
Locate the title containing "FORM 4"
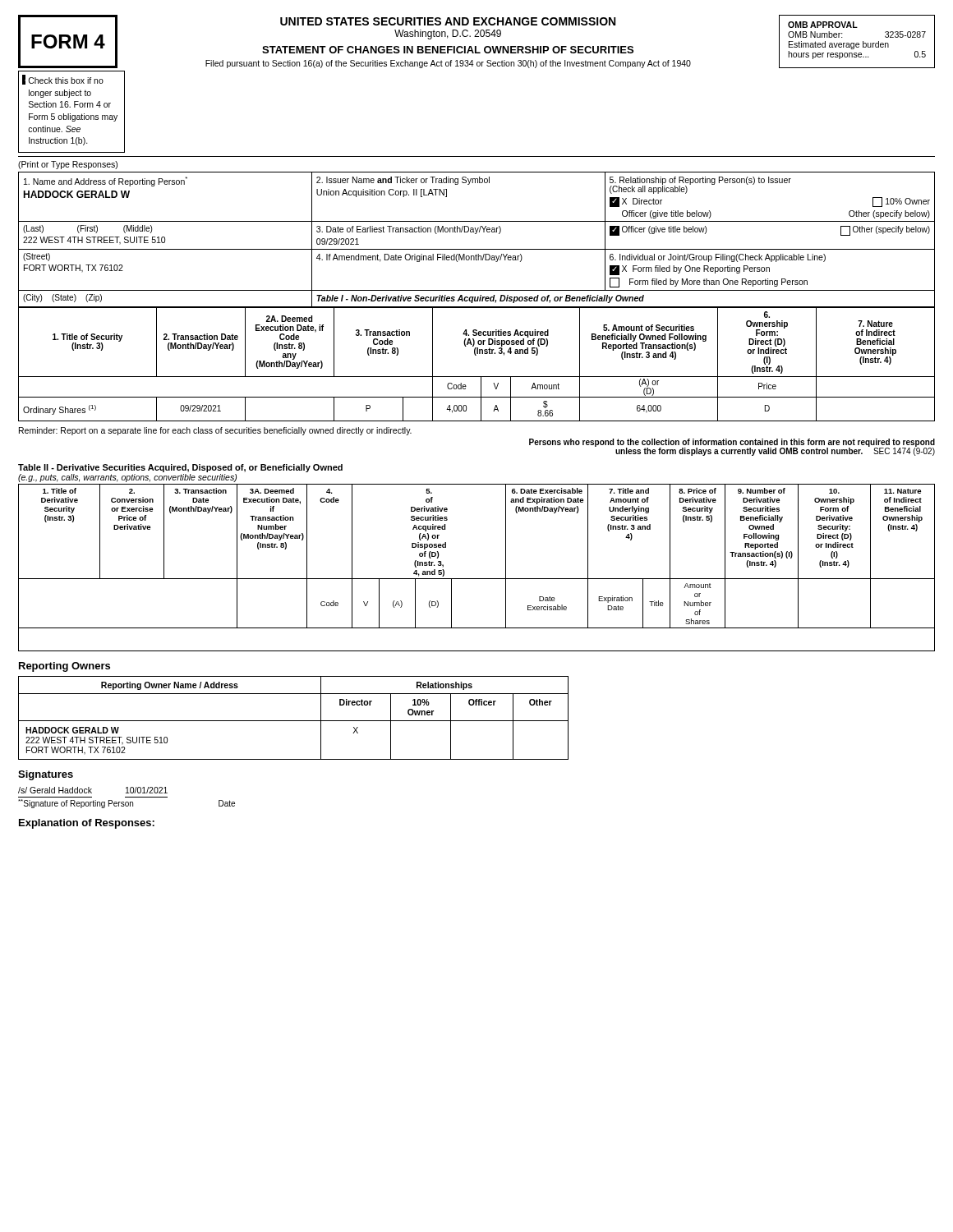[68, 41]
